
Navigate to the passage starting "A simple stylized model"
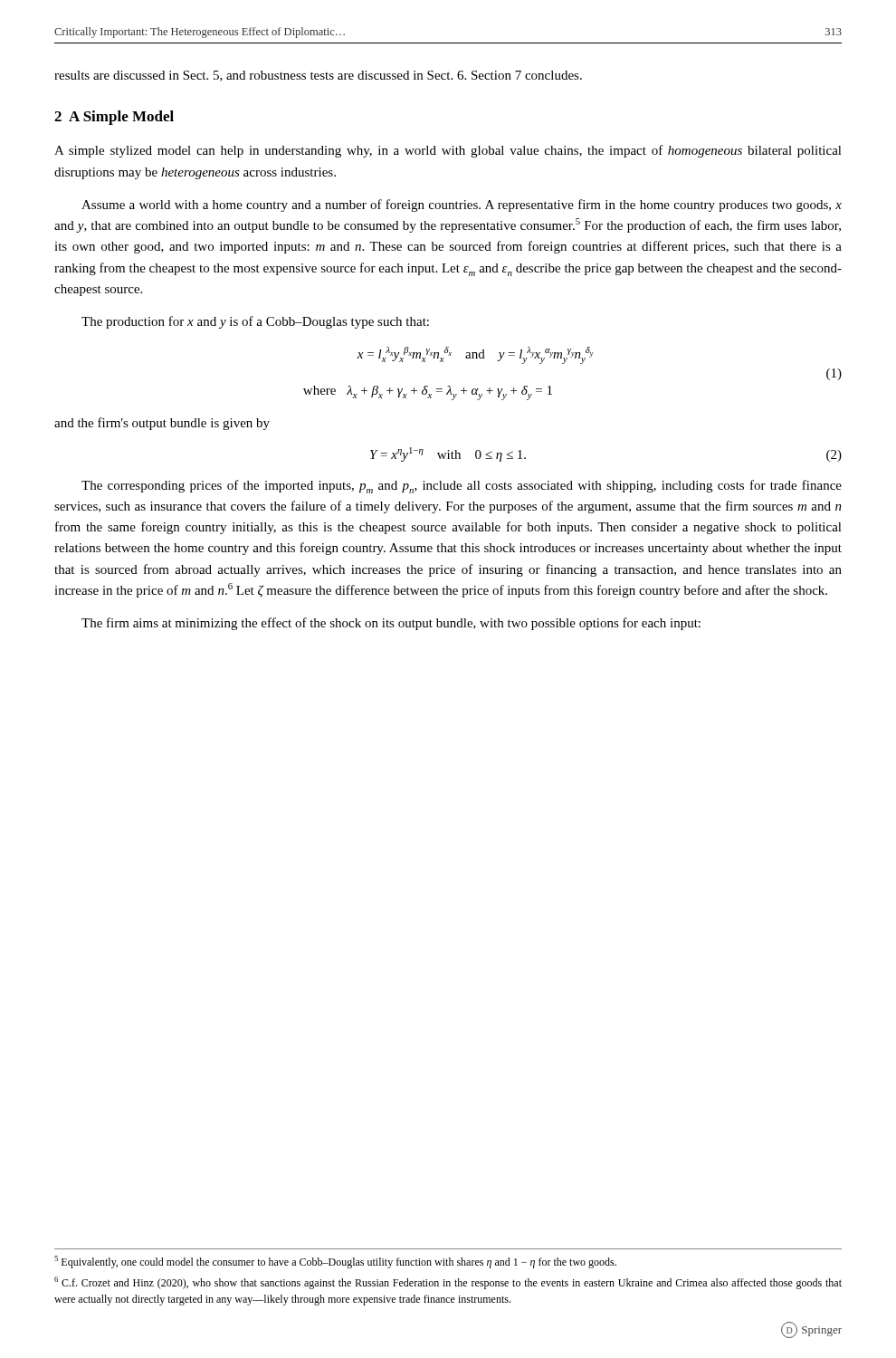point(448,161)
